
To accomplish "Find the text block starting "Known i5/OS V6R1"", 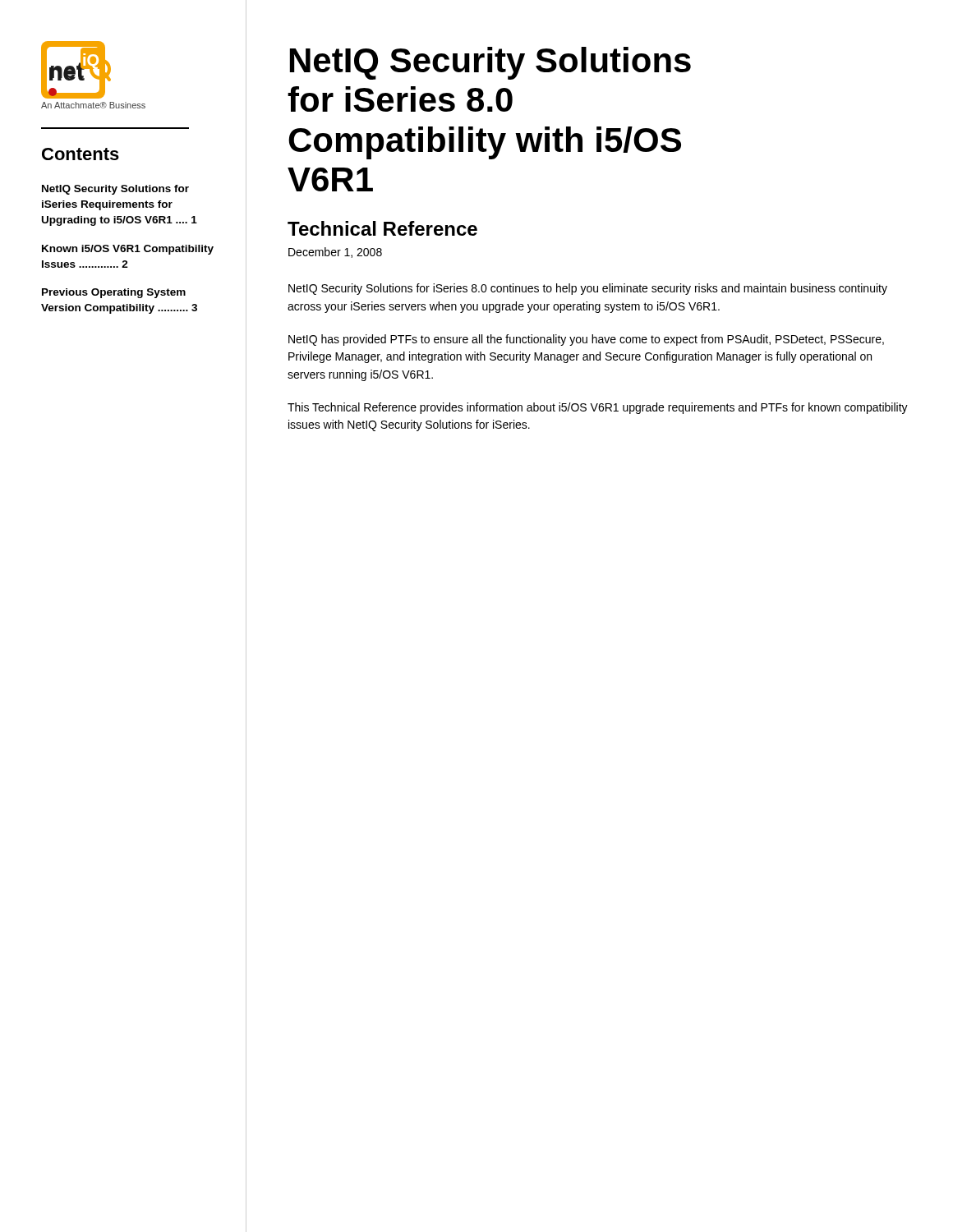I will coord(127,256).
